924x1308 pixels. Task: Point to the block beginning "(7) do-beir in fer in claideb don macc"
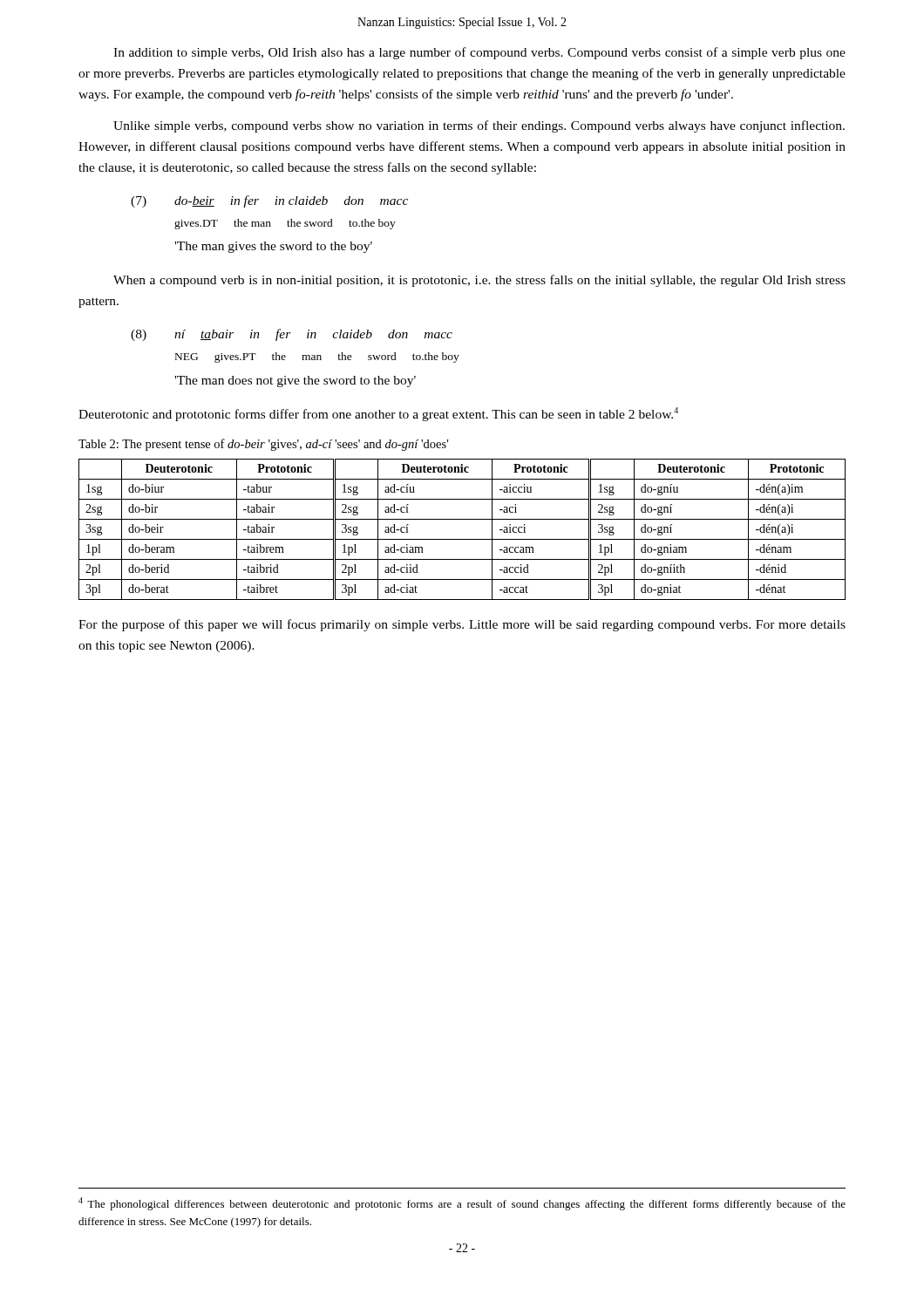[269, 224]
